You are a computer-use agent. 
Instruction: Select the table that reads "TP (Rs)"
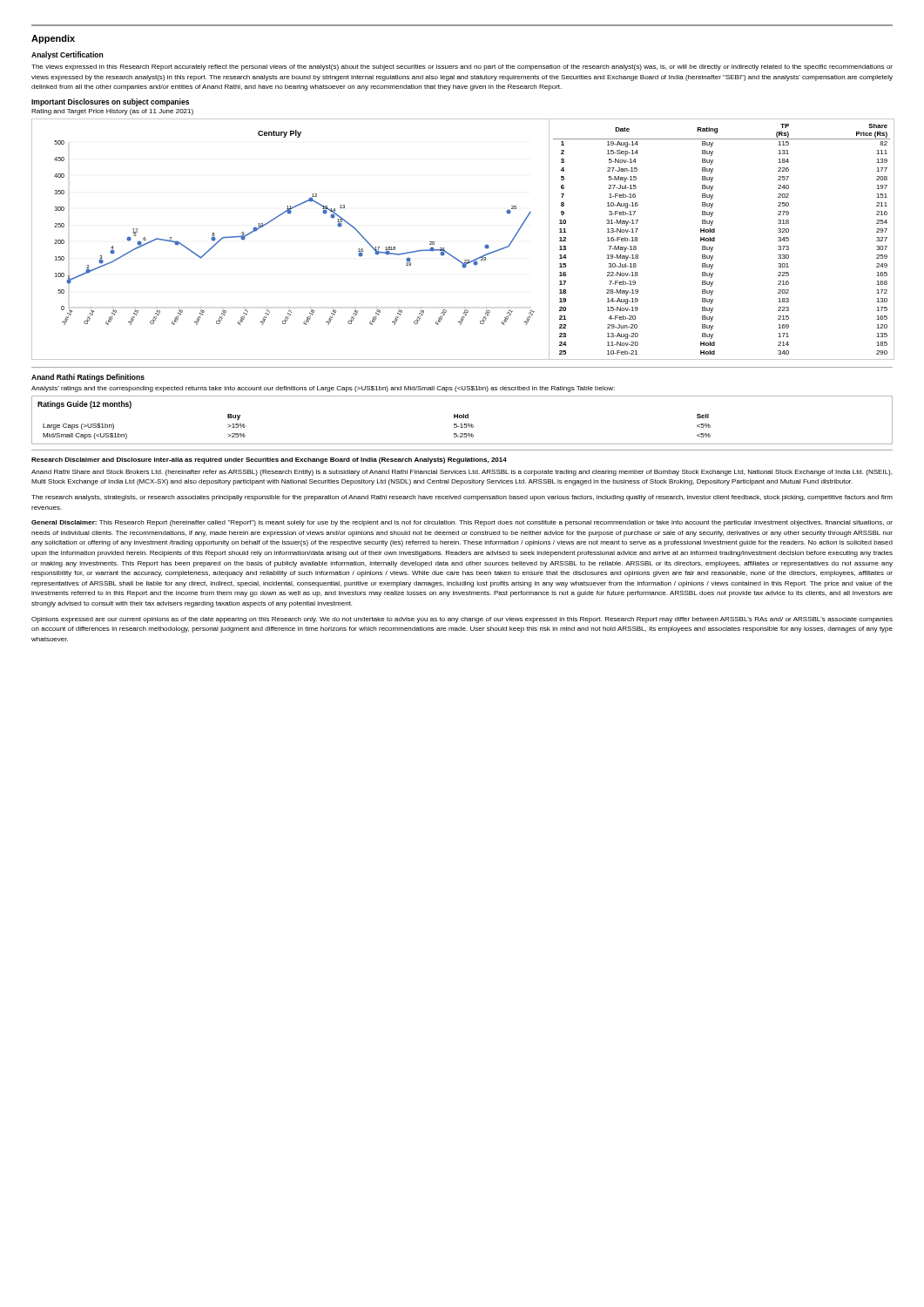(x=722, y=239)
